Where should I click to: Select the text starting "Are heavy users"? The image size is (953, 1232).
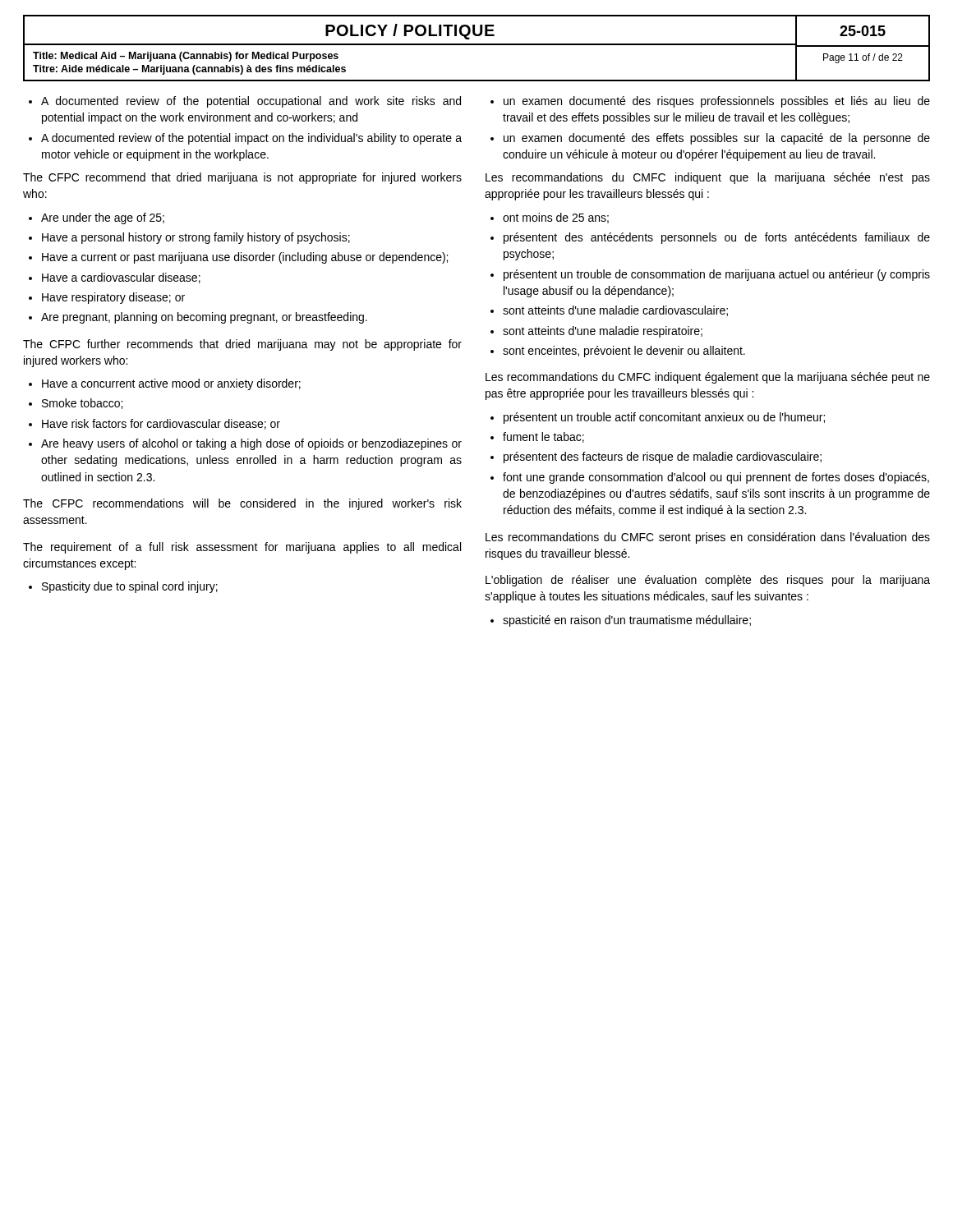[x=251, y=460]
